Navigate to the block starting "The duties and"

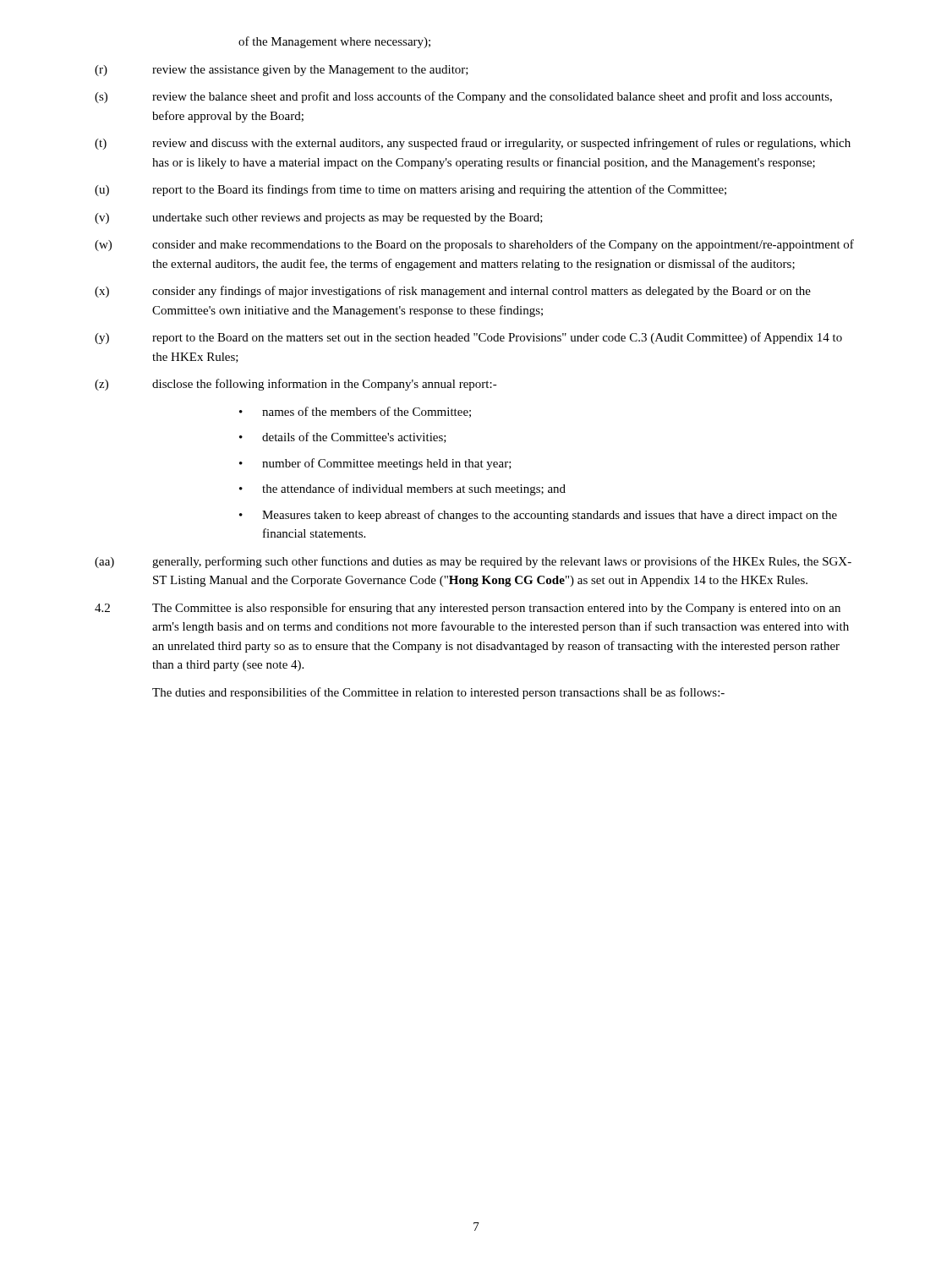pos(439,692)
